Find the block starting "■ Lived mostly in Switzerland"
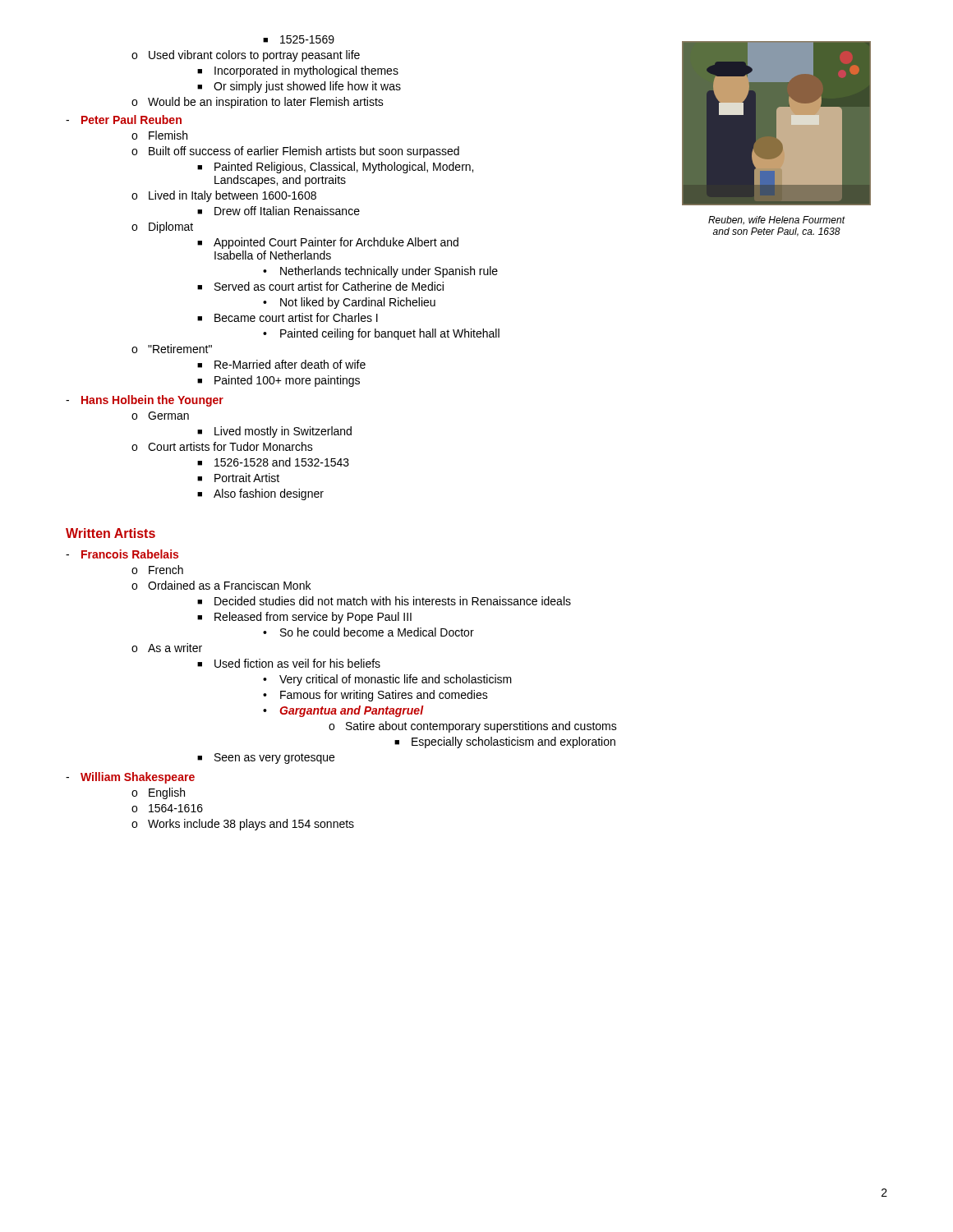The image size is (953, 1232). [275, 431]
